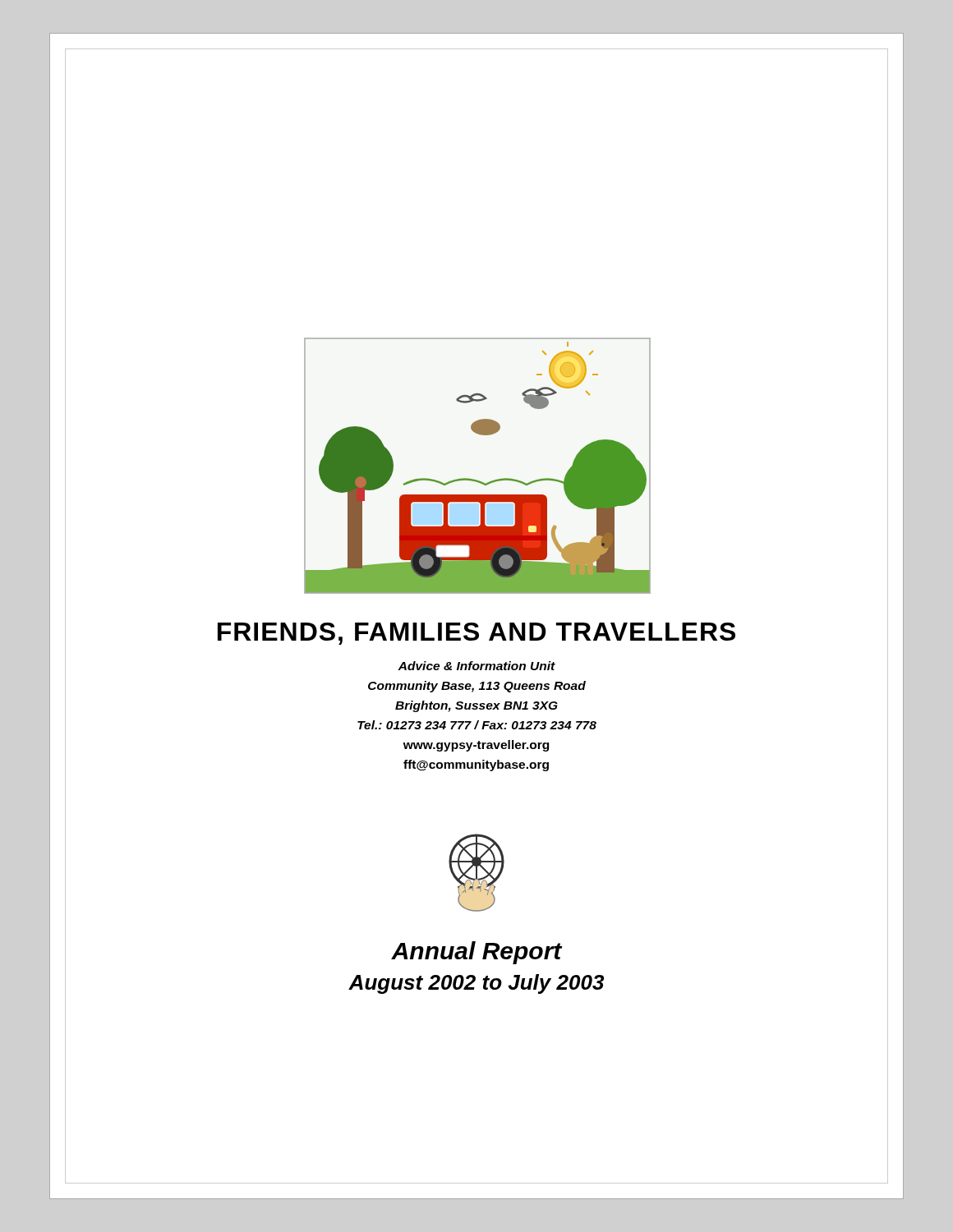Find the title that reads "Annual Report August 2002 to July 2003"
This screenshot has height=1232, width=953.
[x=476, y=966]
